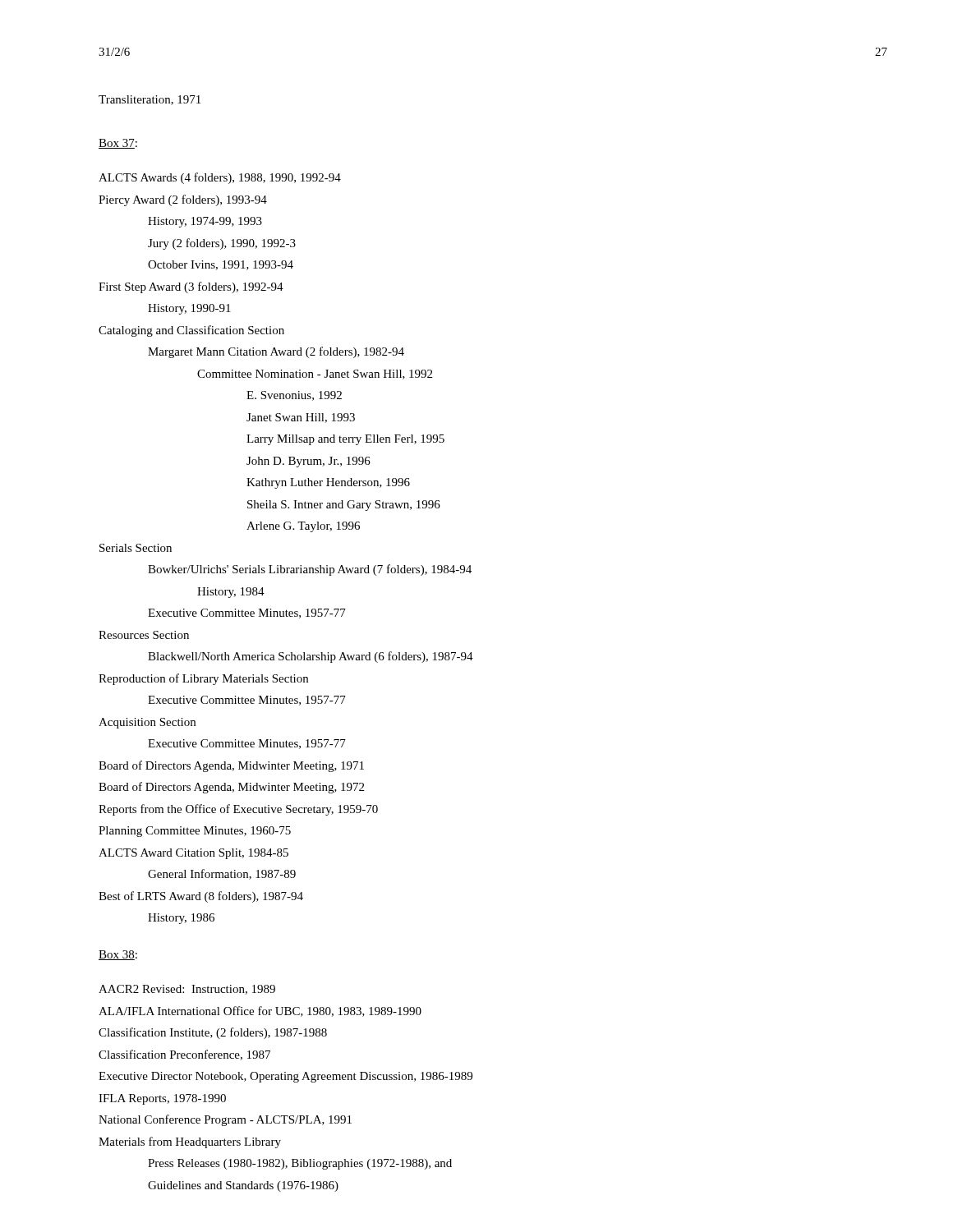Viewport: 953px width, 1232px height.
Task: Locate the text block starting "Margaret Mann Citation Award (2"
Action: click(276, 352)
